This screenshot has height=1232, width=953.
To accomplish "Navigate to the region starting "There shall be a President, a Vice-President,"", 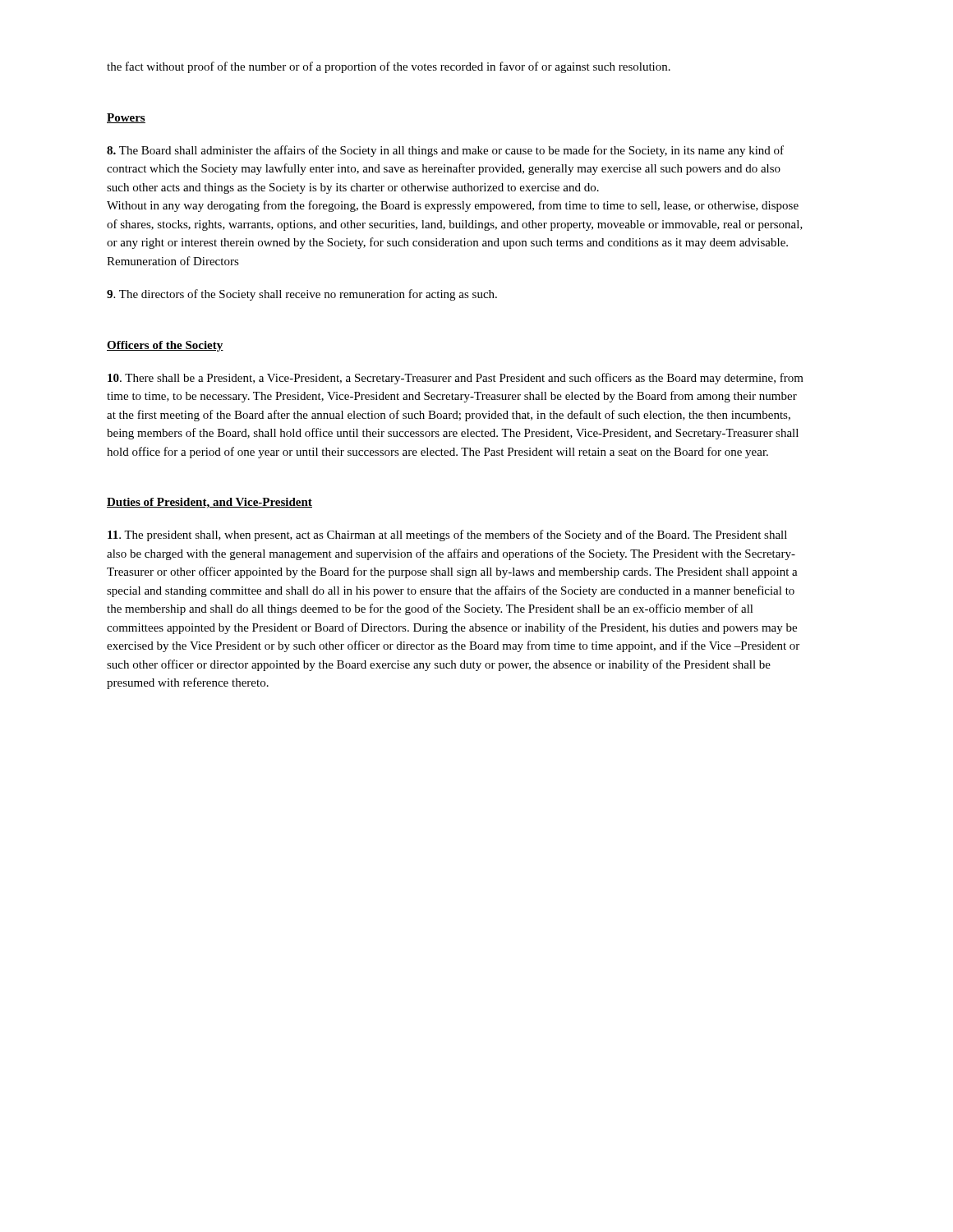I will click(x=455, y=414).
